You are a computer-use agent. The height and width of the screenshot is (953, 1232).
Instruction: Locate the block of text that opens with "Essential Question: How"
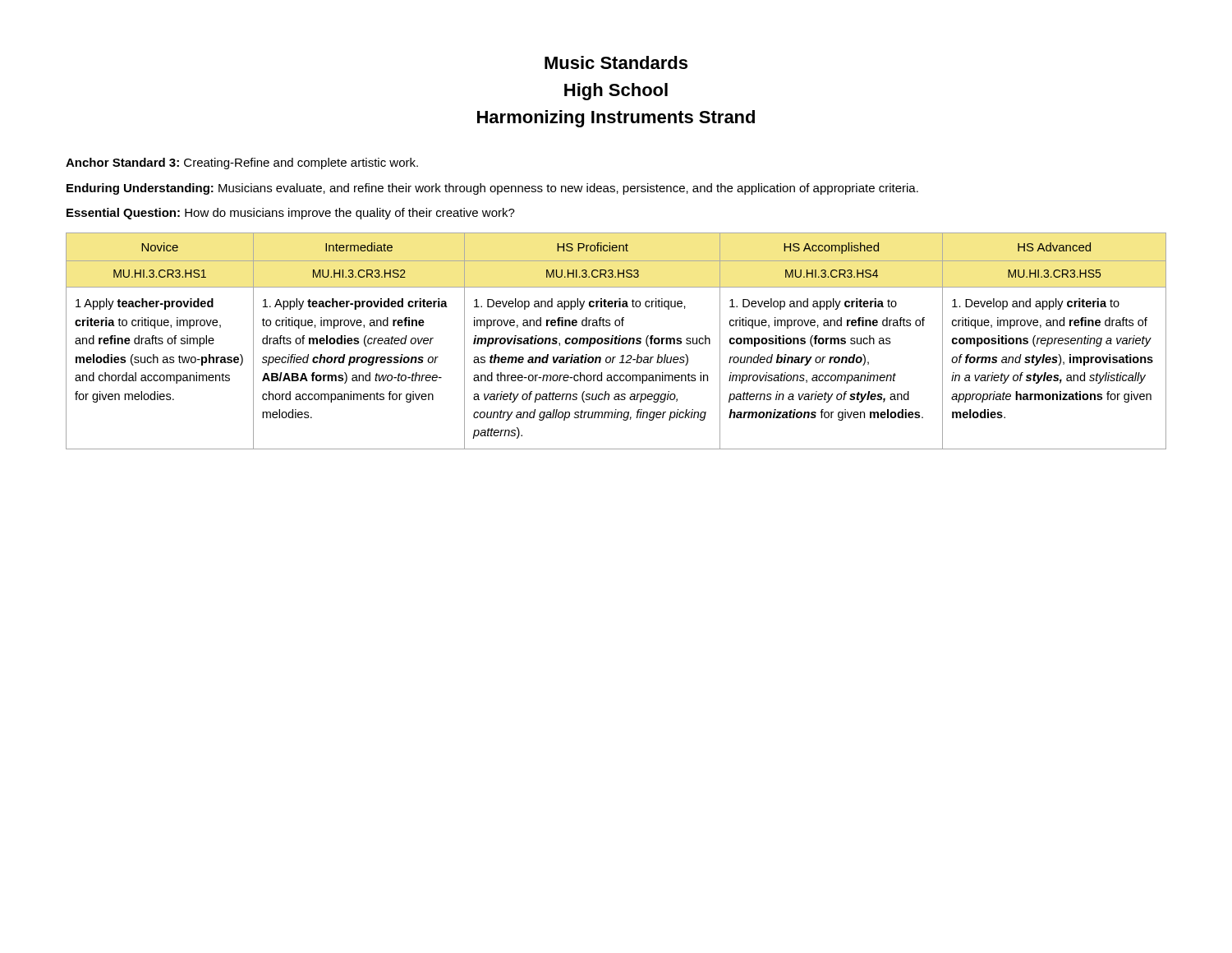pos(290,212)
